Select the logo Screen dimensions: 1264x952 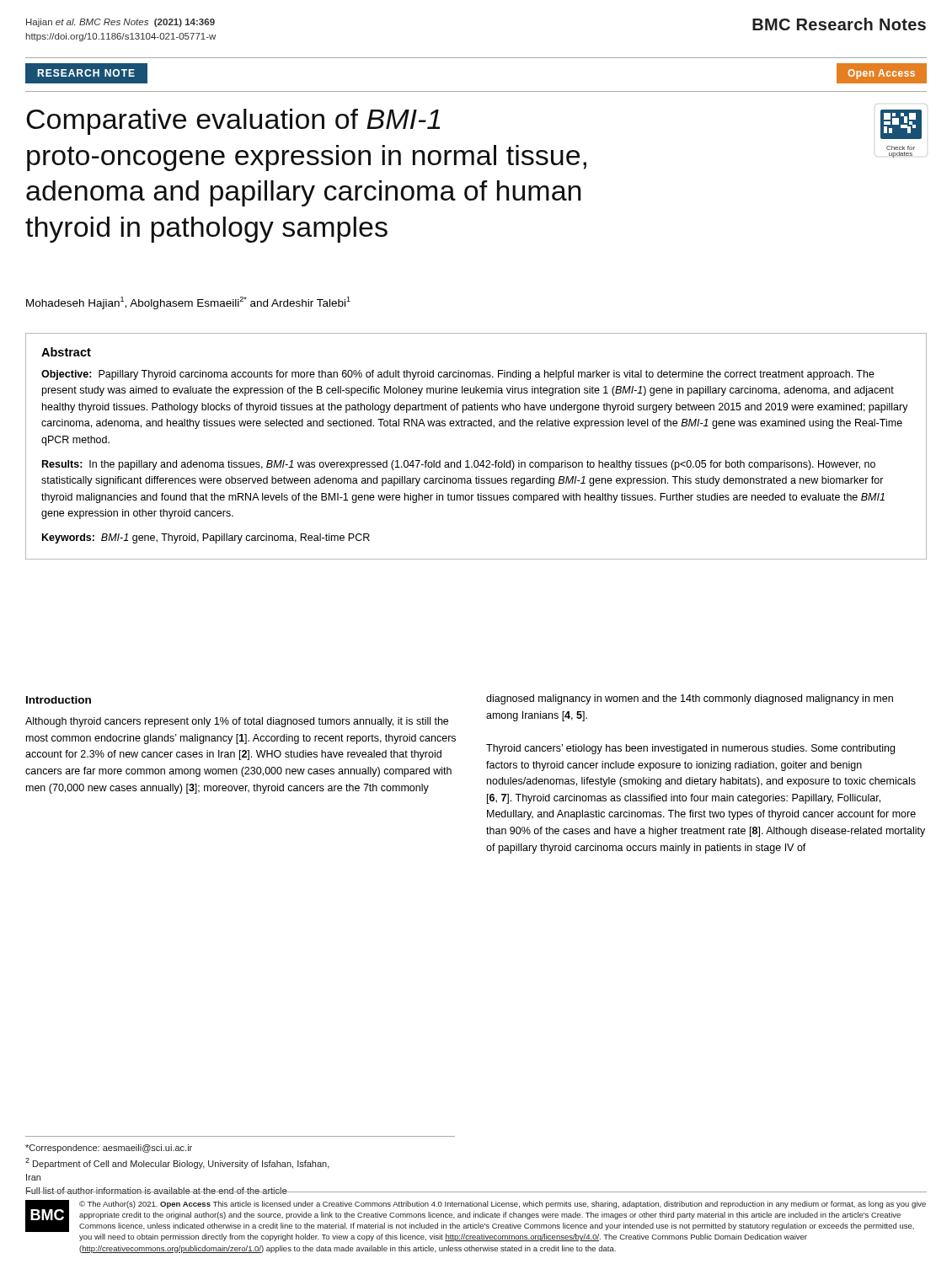47,1217
